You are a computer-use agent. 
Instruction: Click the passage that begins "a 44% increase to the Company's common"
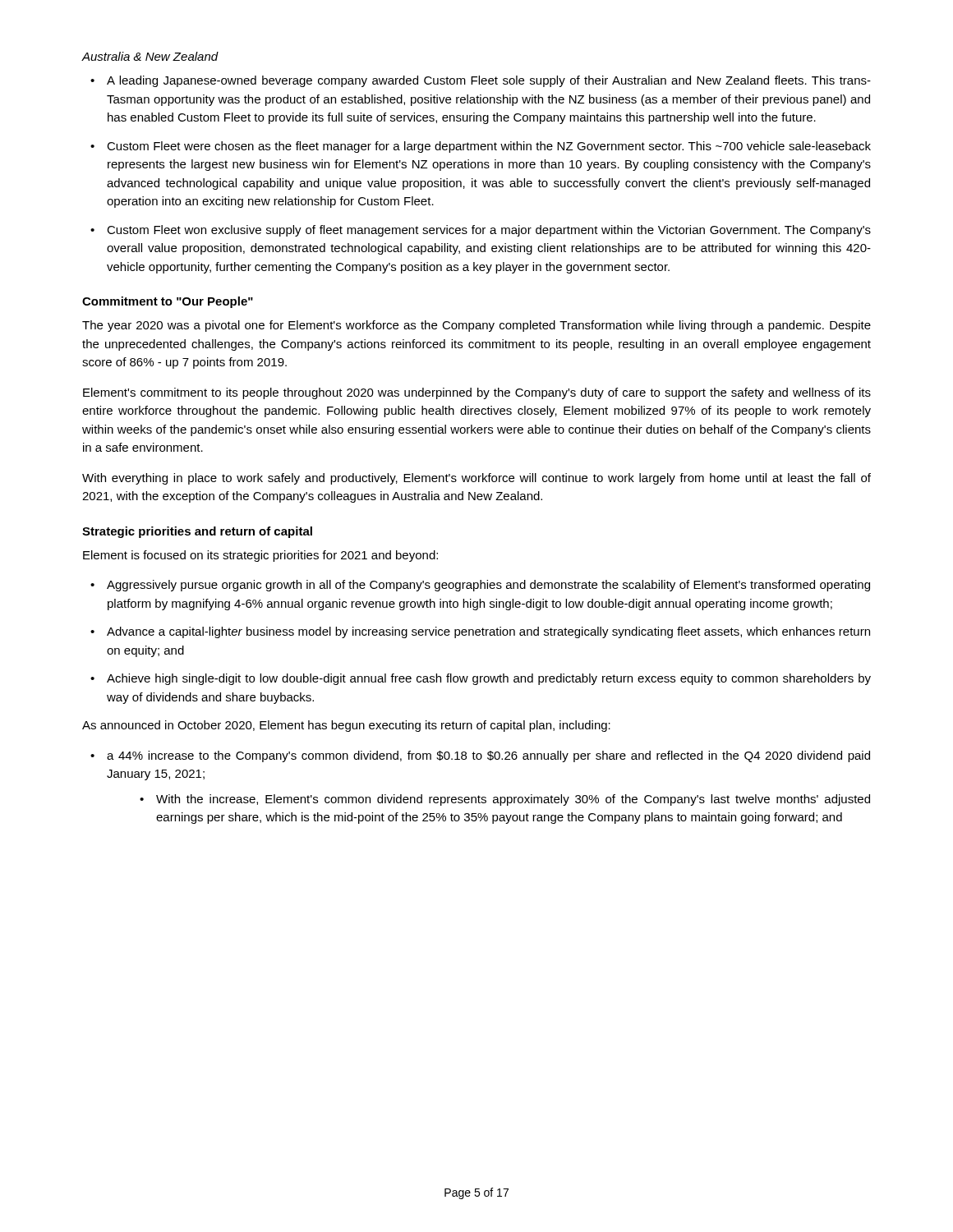point(489,787)
